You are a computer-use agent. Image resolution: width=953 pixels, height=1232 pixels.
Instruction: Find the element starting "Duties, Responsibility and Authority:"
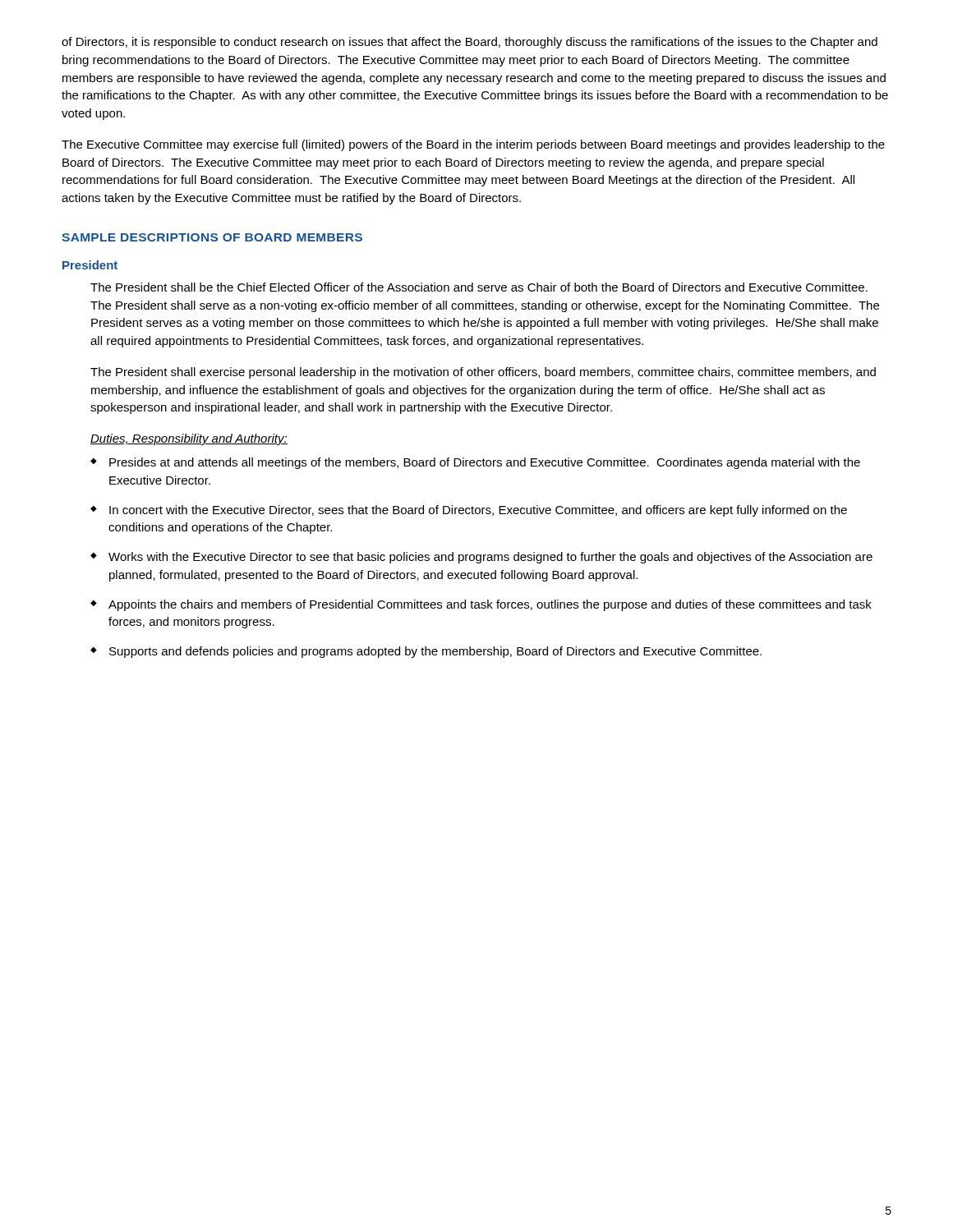189,438
